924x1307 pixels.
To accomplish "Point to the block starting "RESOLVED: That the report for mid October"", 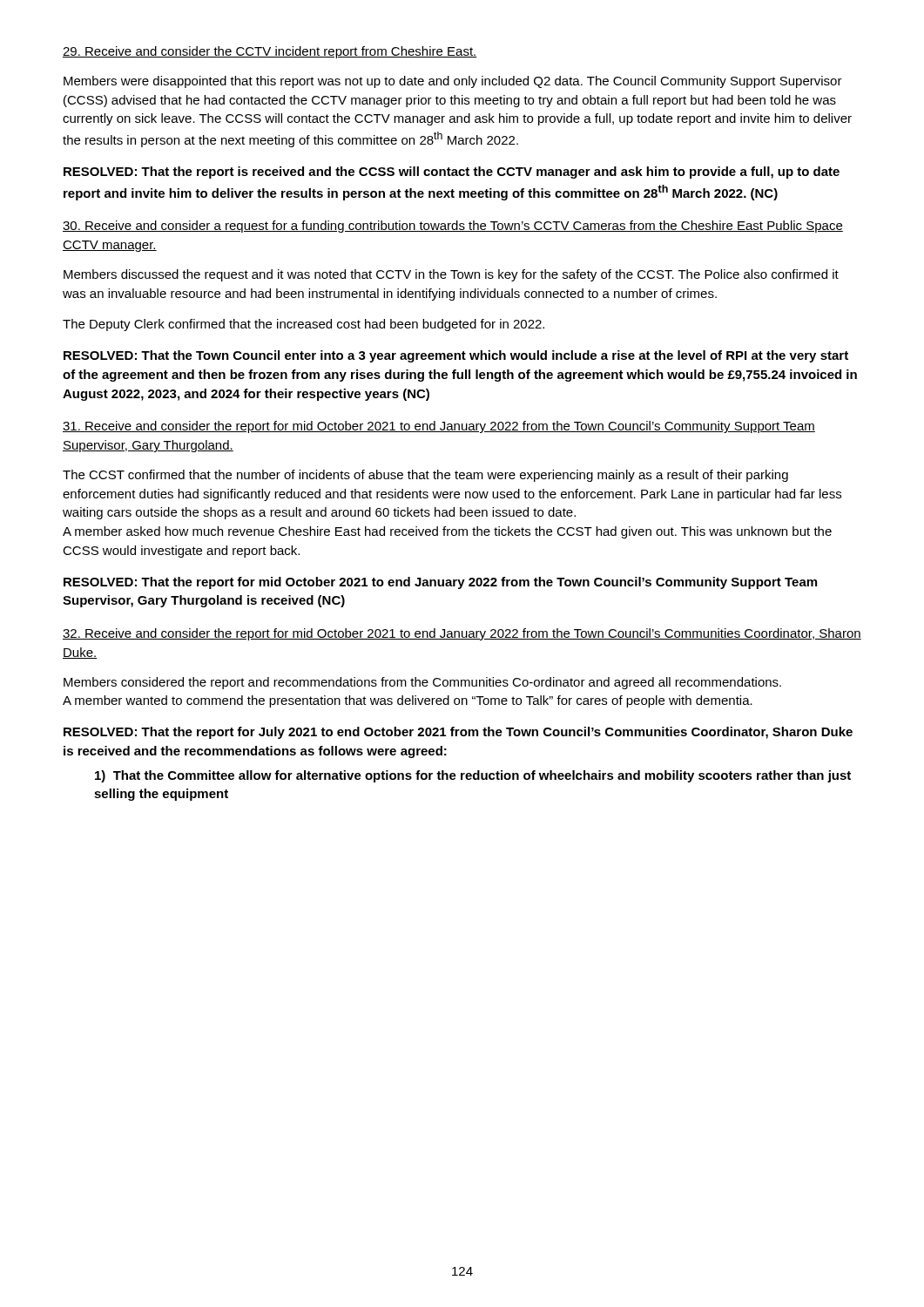I will (x=440, y=591).
